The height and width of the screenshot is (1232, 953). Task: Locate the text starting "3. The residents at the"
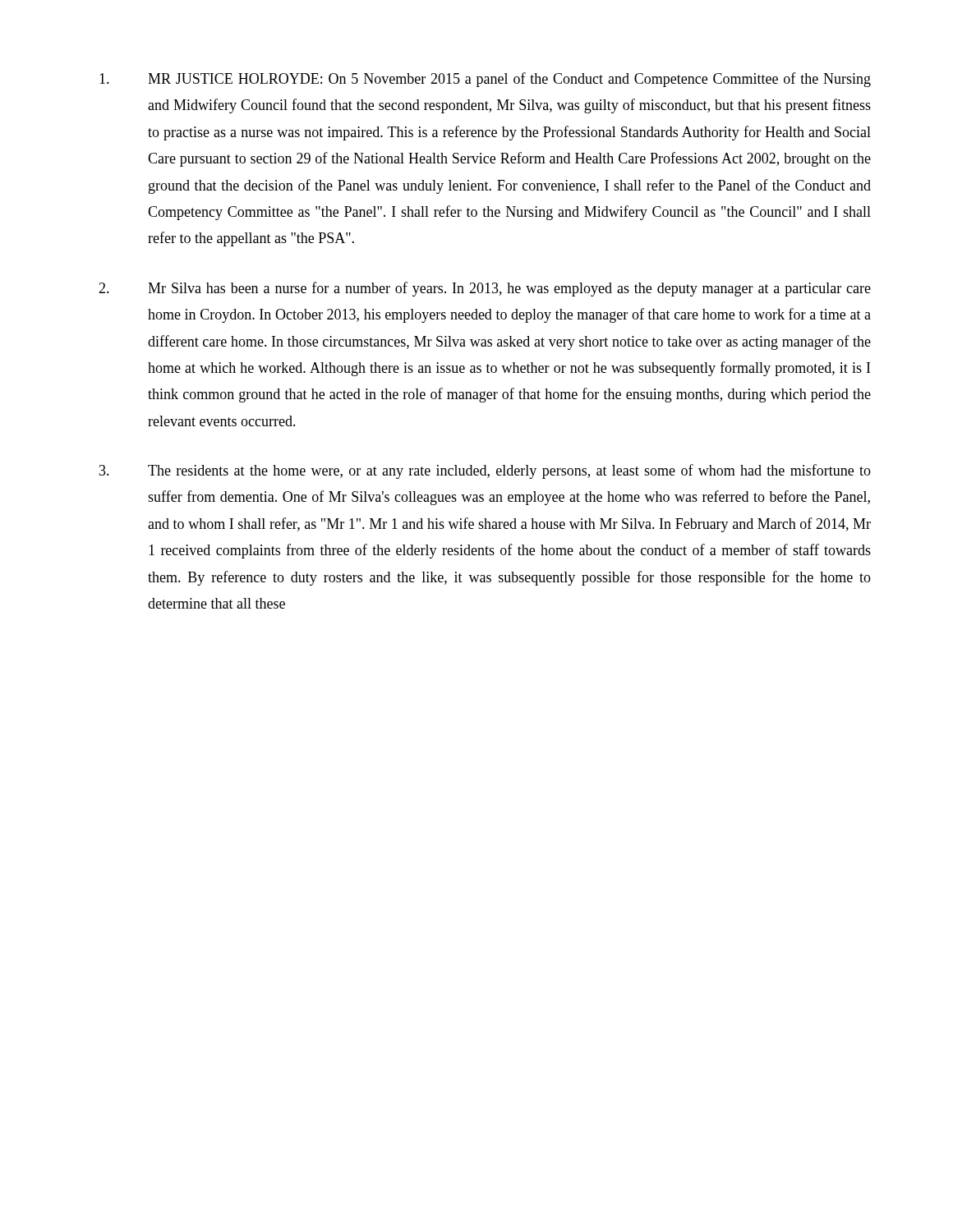point(485,537)
